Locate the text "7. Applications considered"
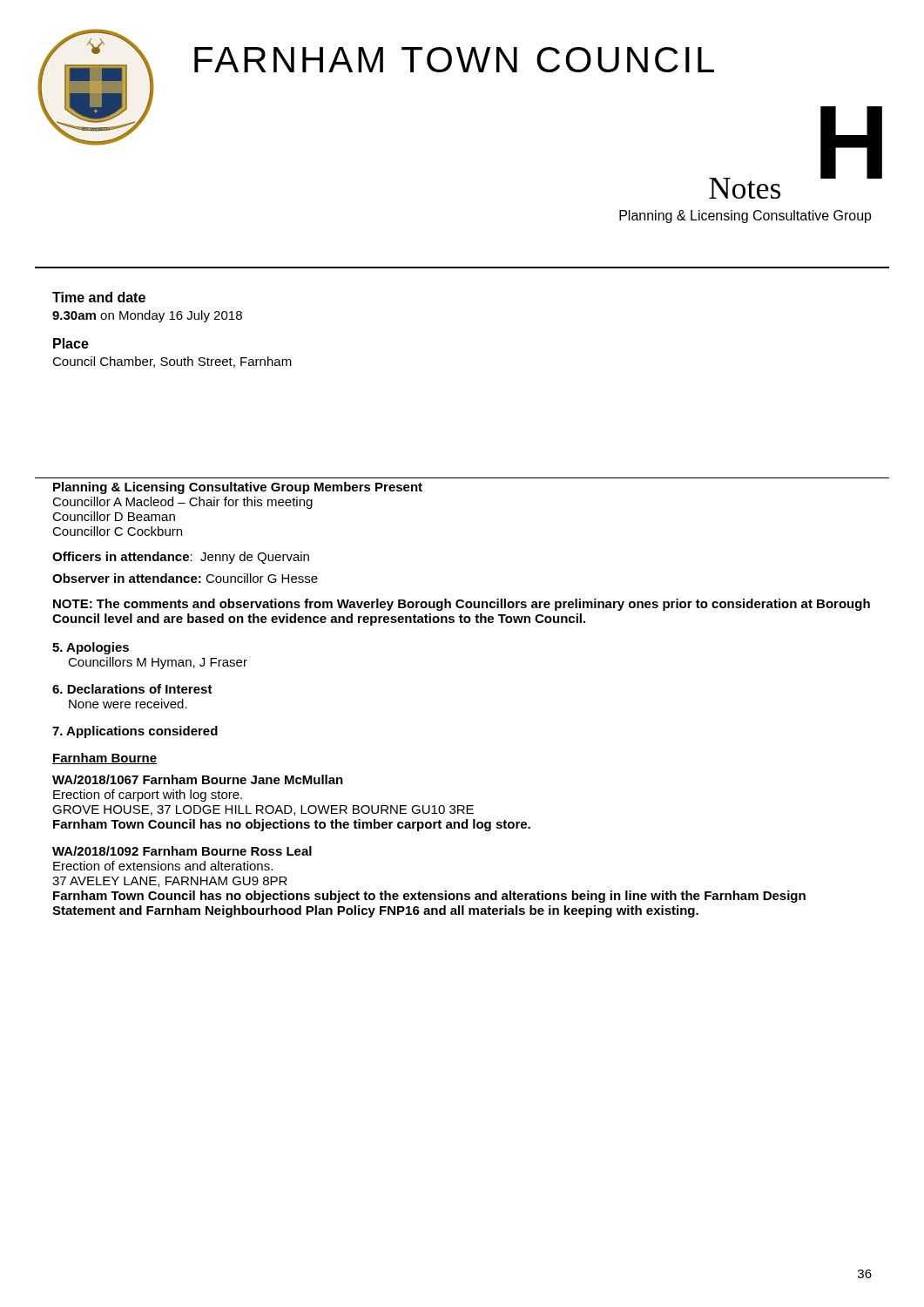The height and width of the screenshot is (1307, 924). pyautogui.click(x=135, y=731)
